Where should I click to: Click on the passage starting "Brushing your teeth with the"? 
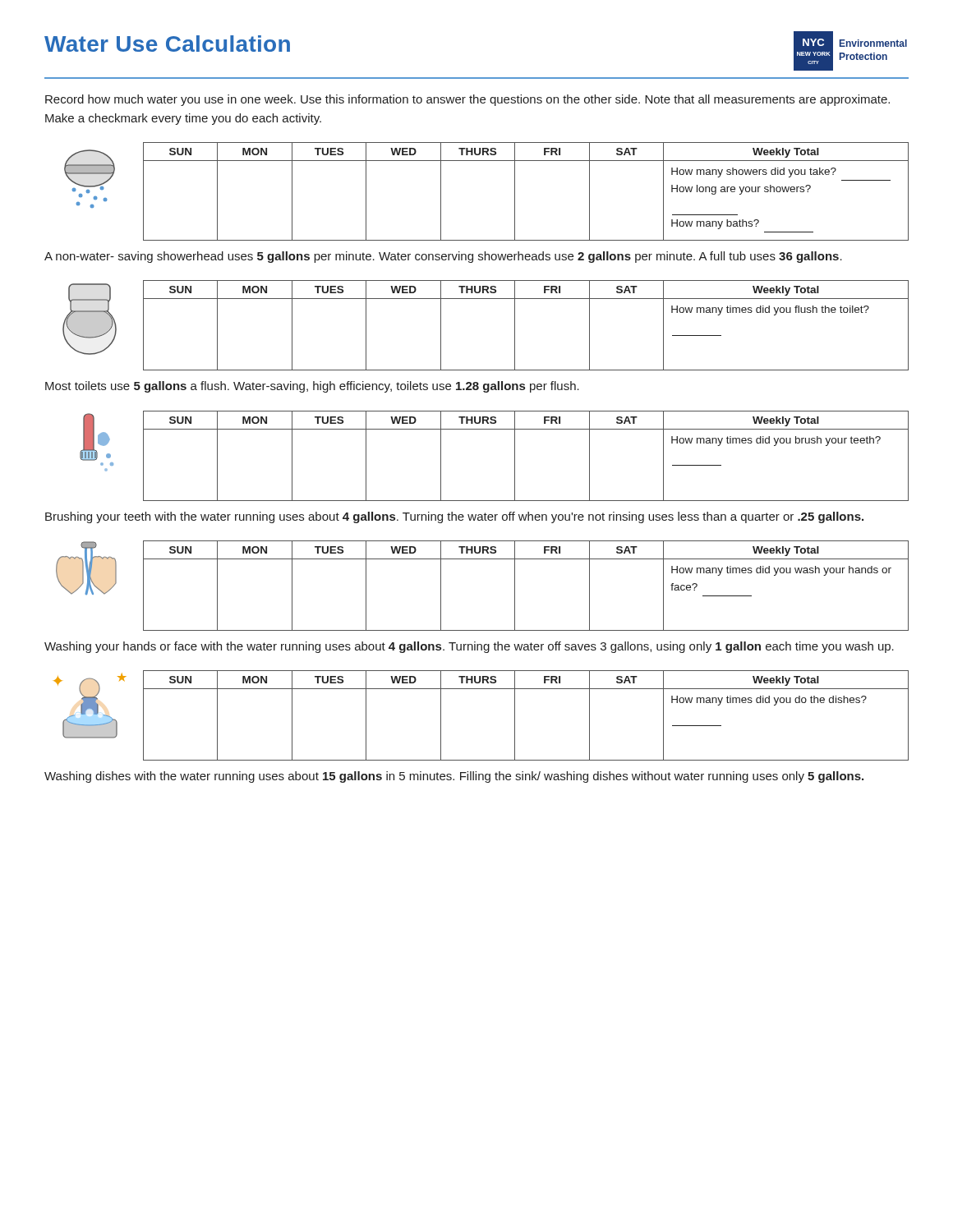pyautogui.click(x=454, y=516)
